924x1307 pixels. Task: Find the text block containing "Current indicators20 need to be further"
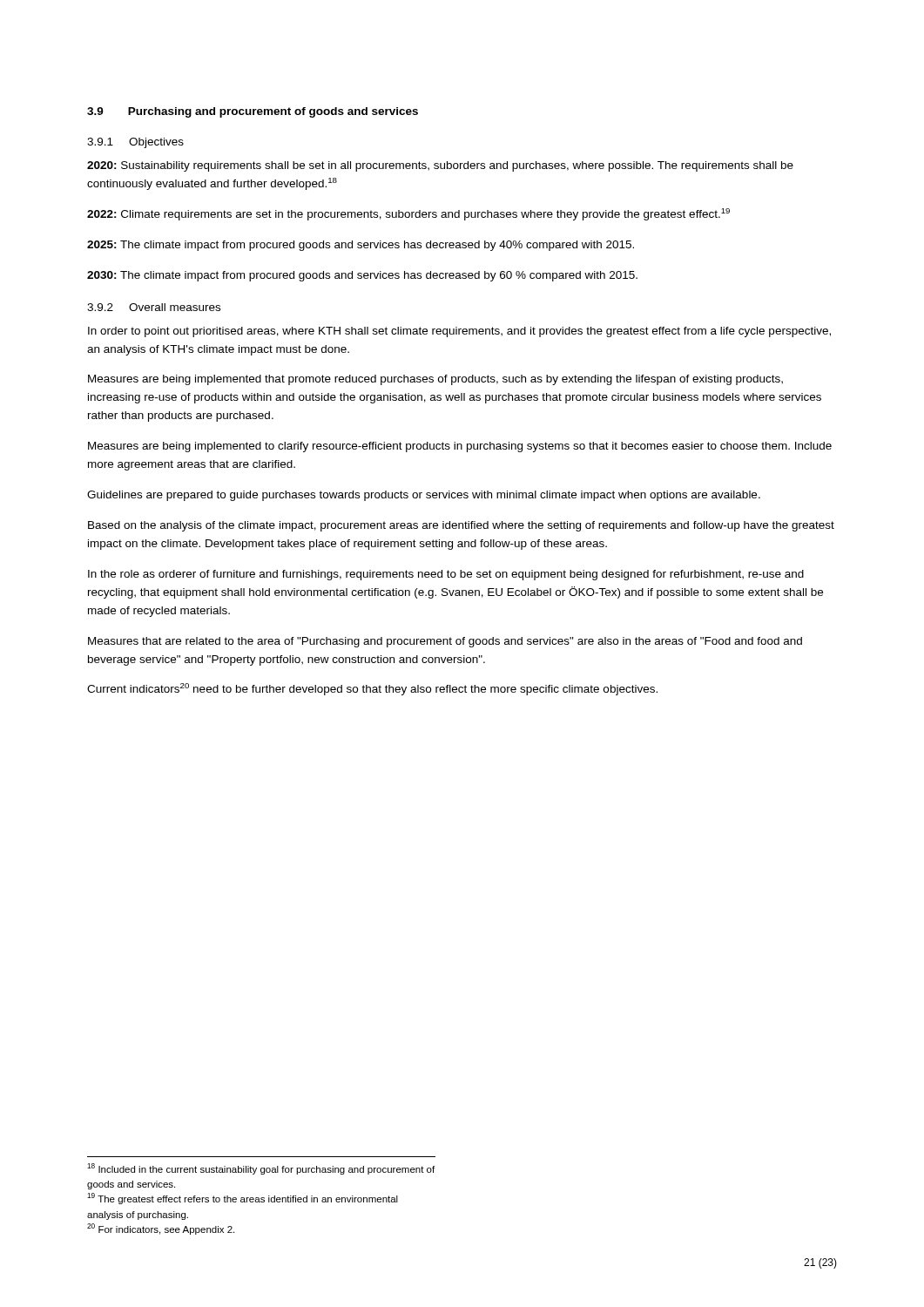[x=373, y=688]
